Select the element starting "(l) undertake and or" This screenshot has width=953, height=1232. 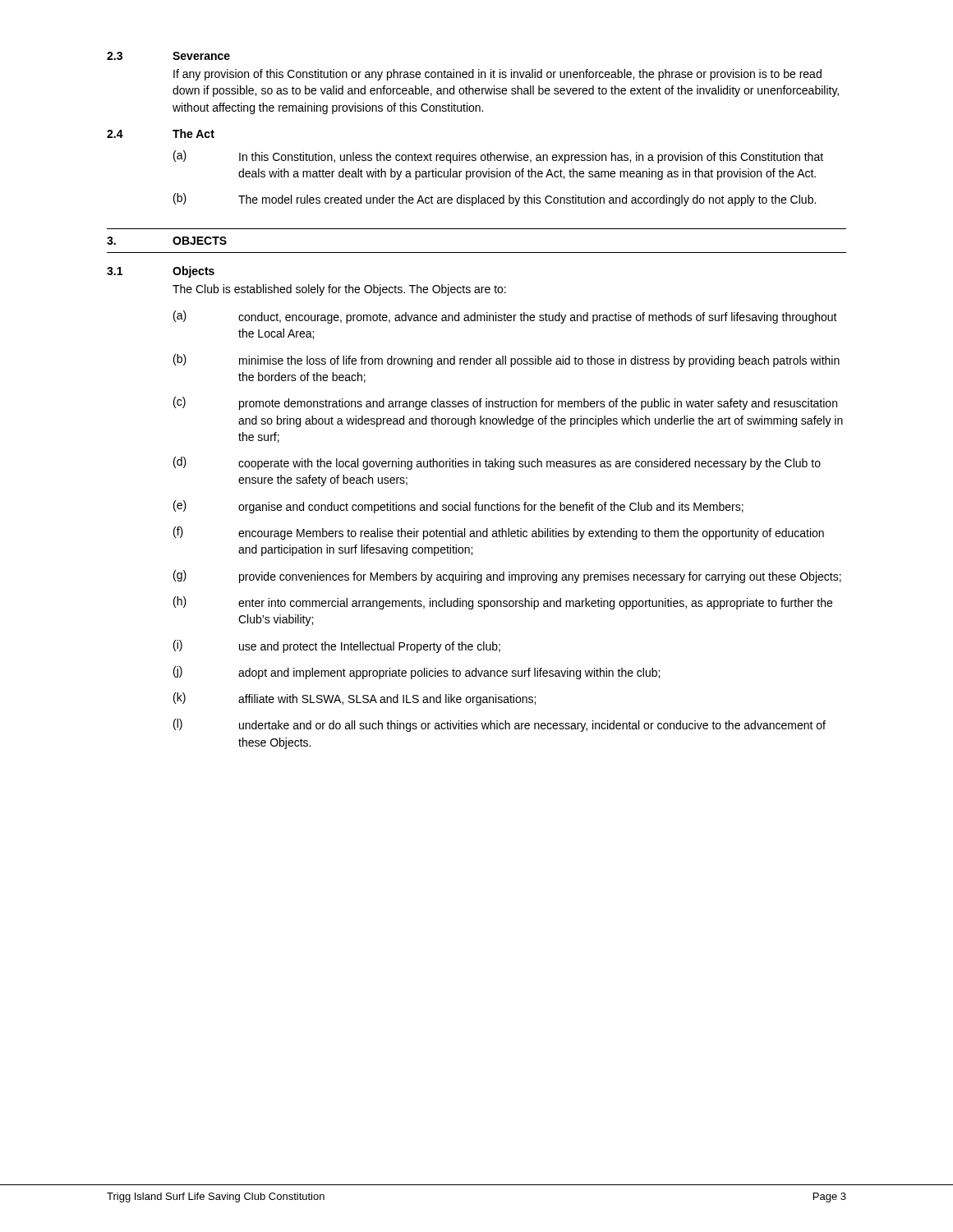[509, 734]
